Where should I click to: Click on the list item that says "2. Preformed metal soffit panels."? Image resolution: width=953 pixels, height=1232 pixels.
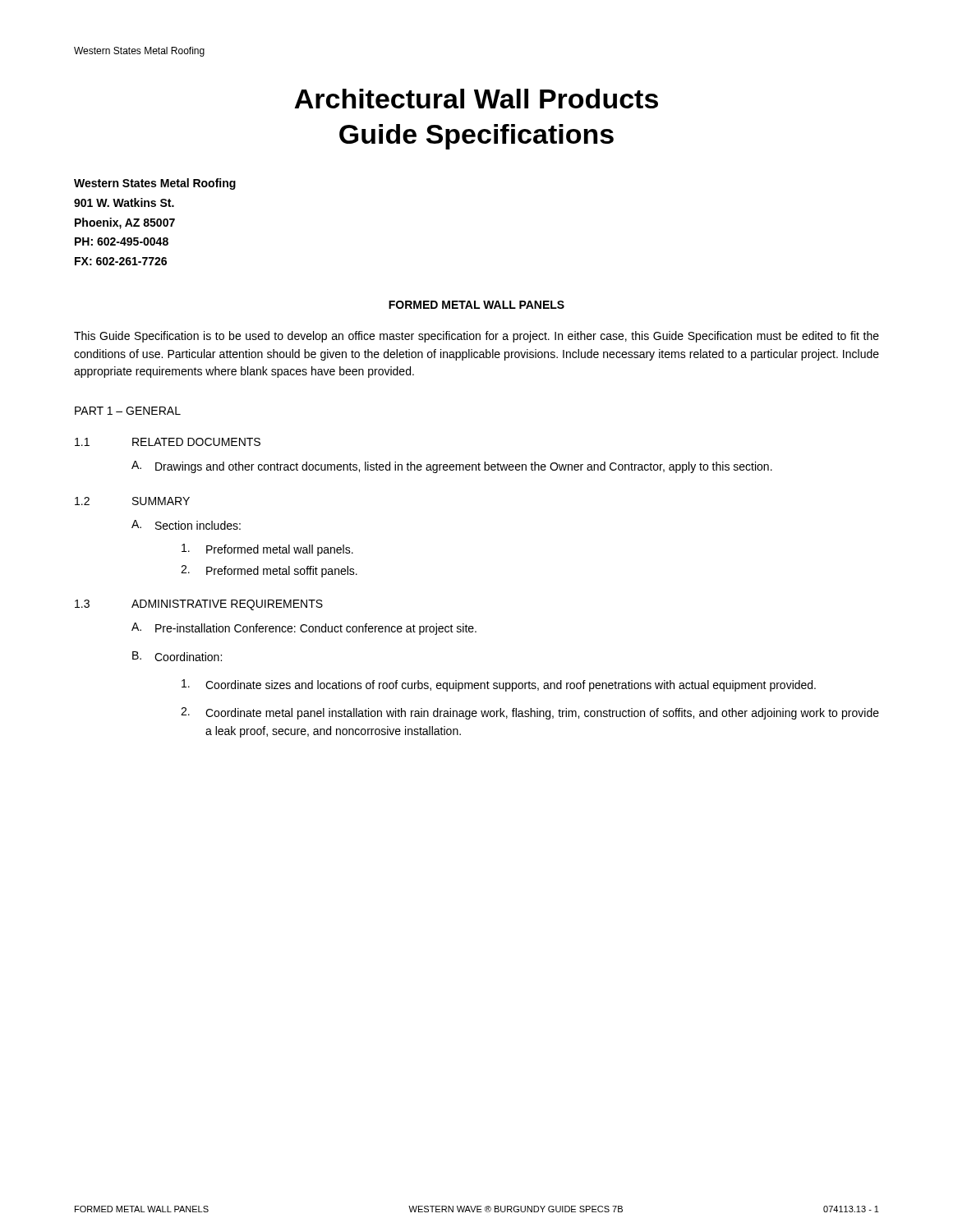coord(269,571)
